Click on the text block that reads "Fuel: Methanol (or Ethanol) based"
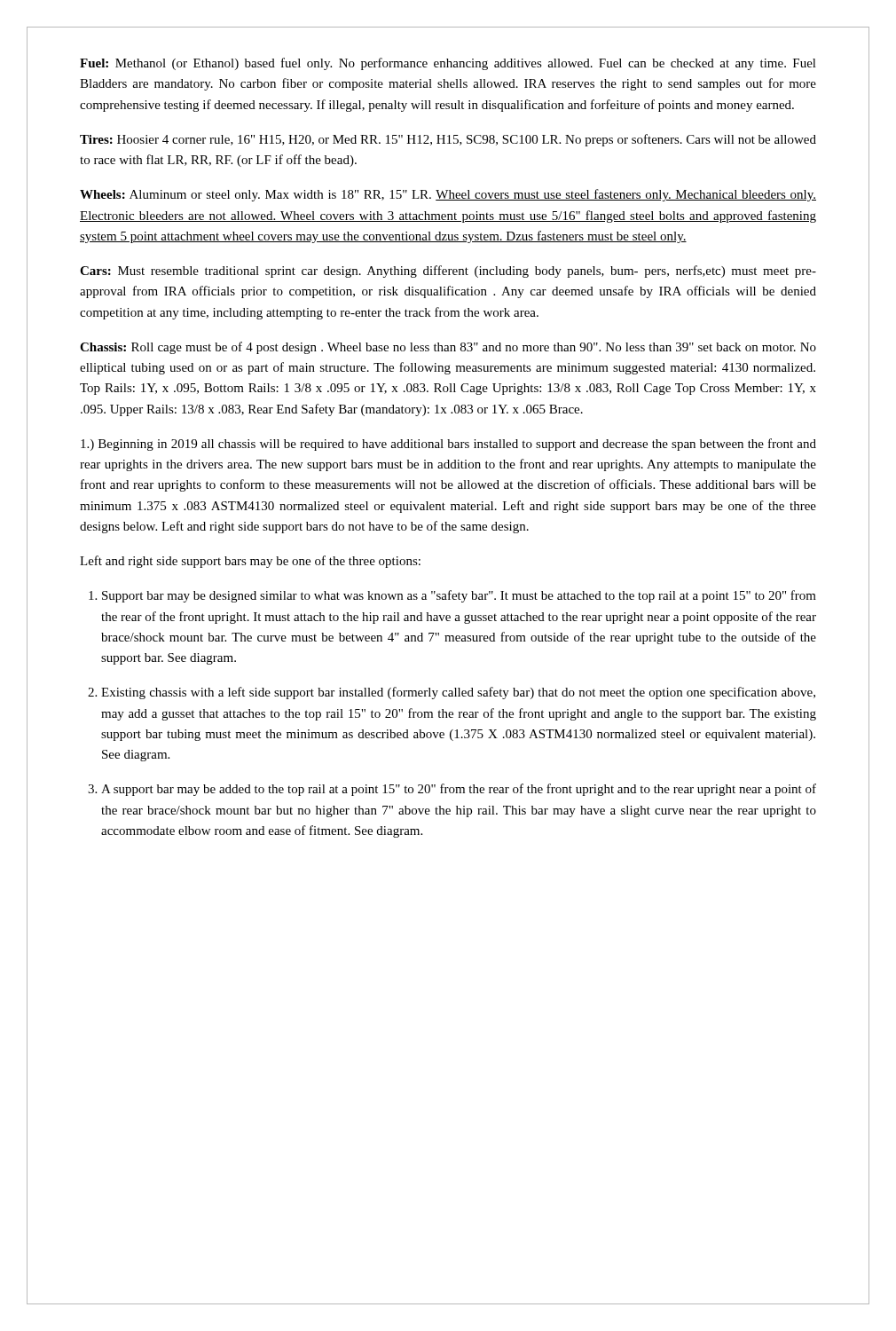The height and width of the screenshot is (1331, 896). coord(448,84)
